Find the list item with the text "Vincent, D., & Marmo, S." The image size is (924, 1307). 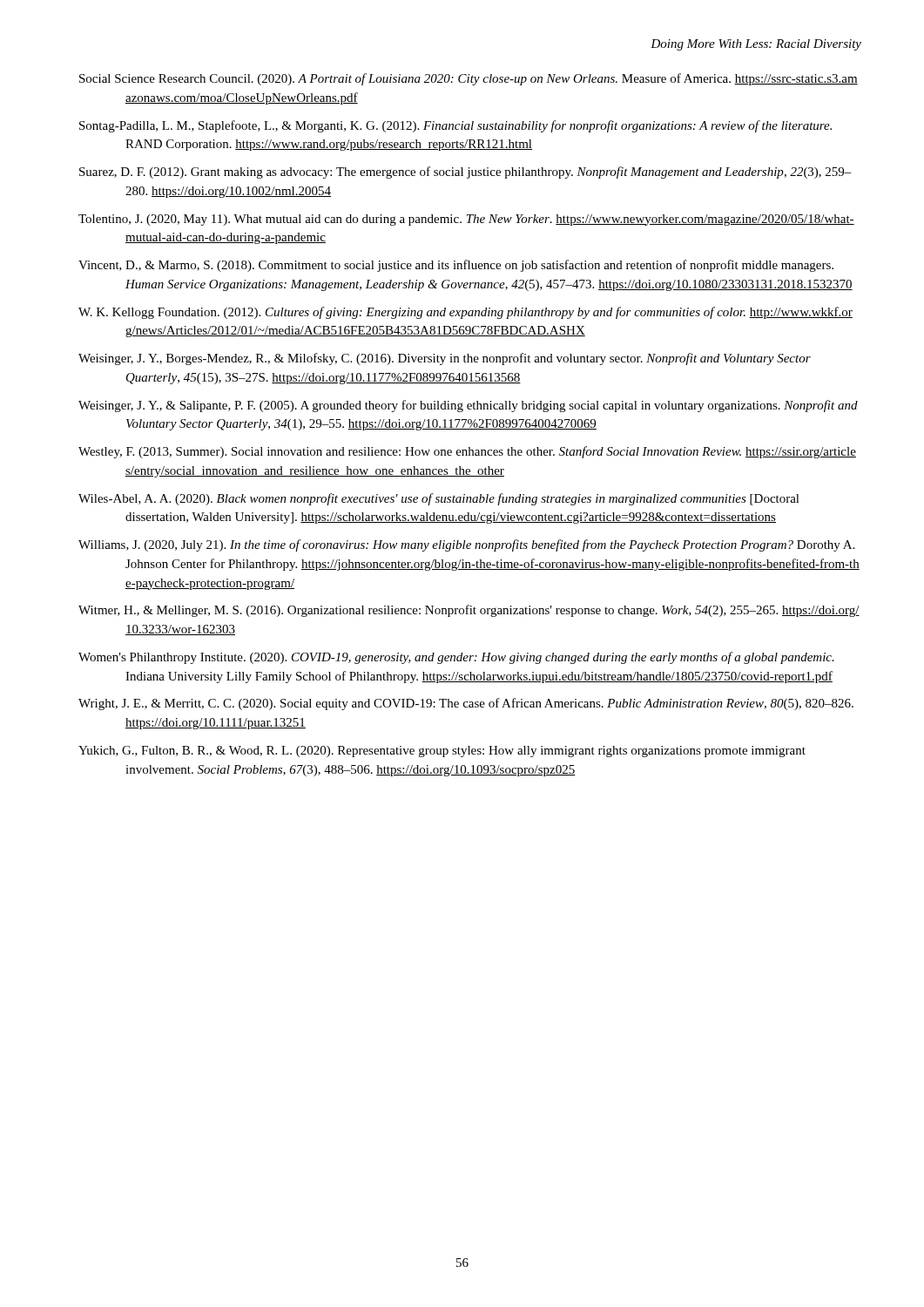tap(465, 274)
